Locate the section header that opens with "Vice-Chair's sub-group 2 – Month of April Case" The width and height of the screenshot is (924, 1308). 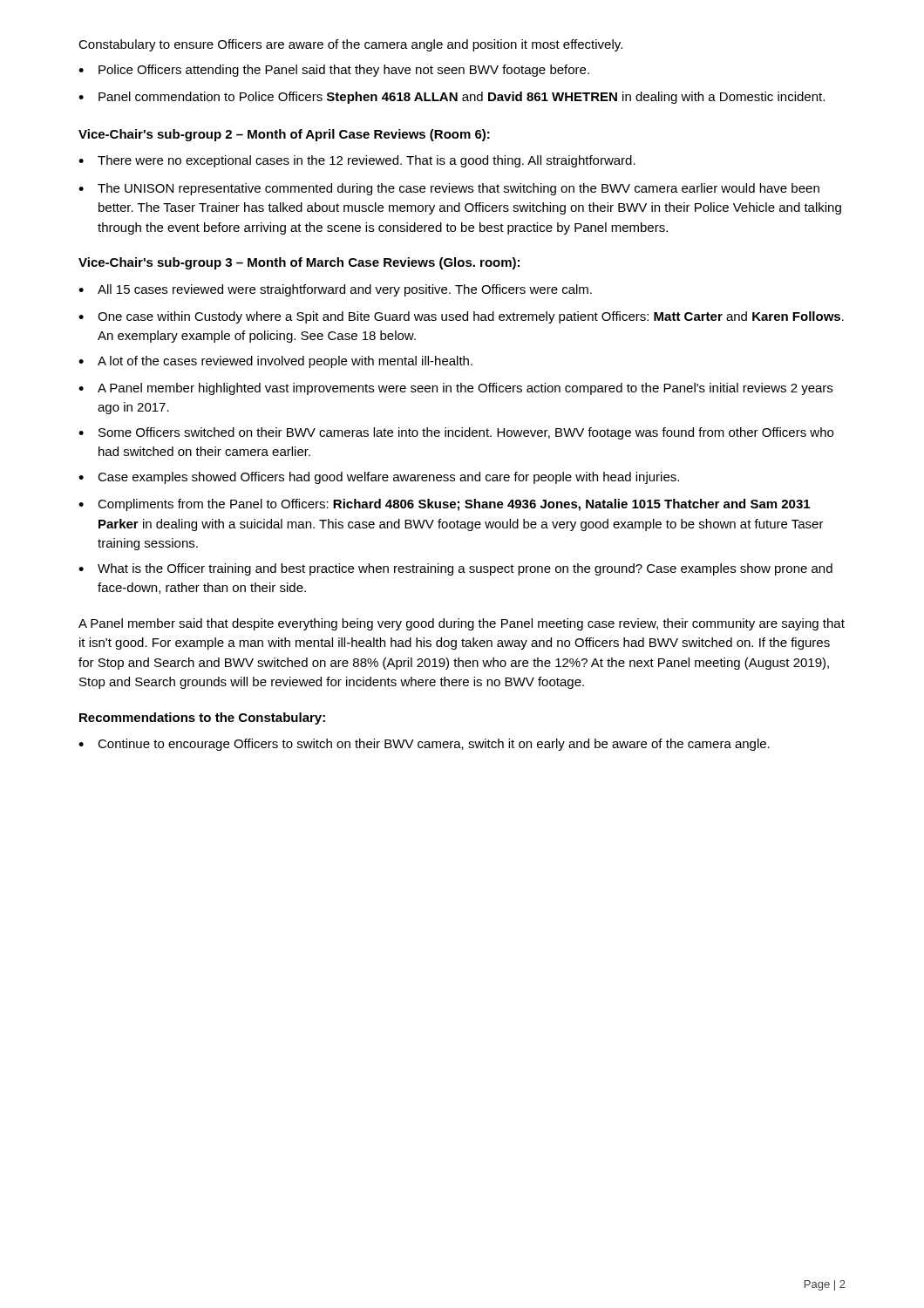click(x=285, y=134)
